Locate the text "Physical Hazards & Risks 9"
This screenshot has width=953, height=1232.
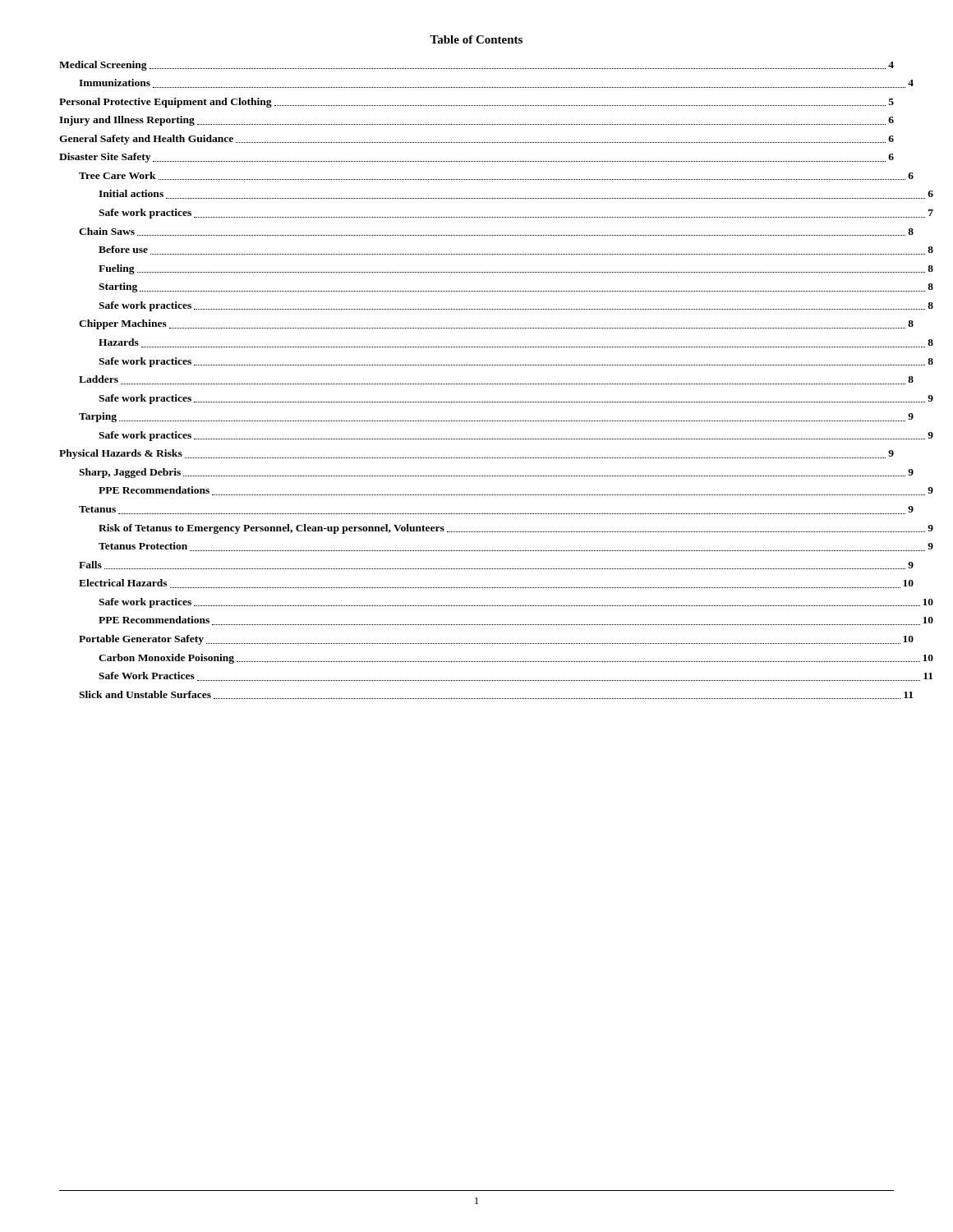point(476,453)
